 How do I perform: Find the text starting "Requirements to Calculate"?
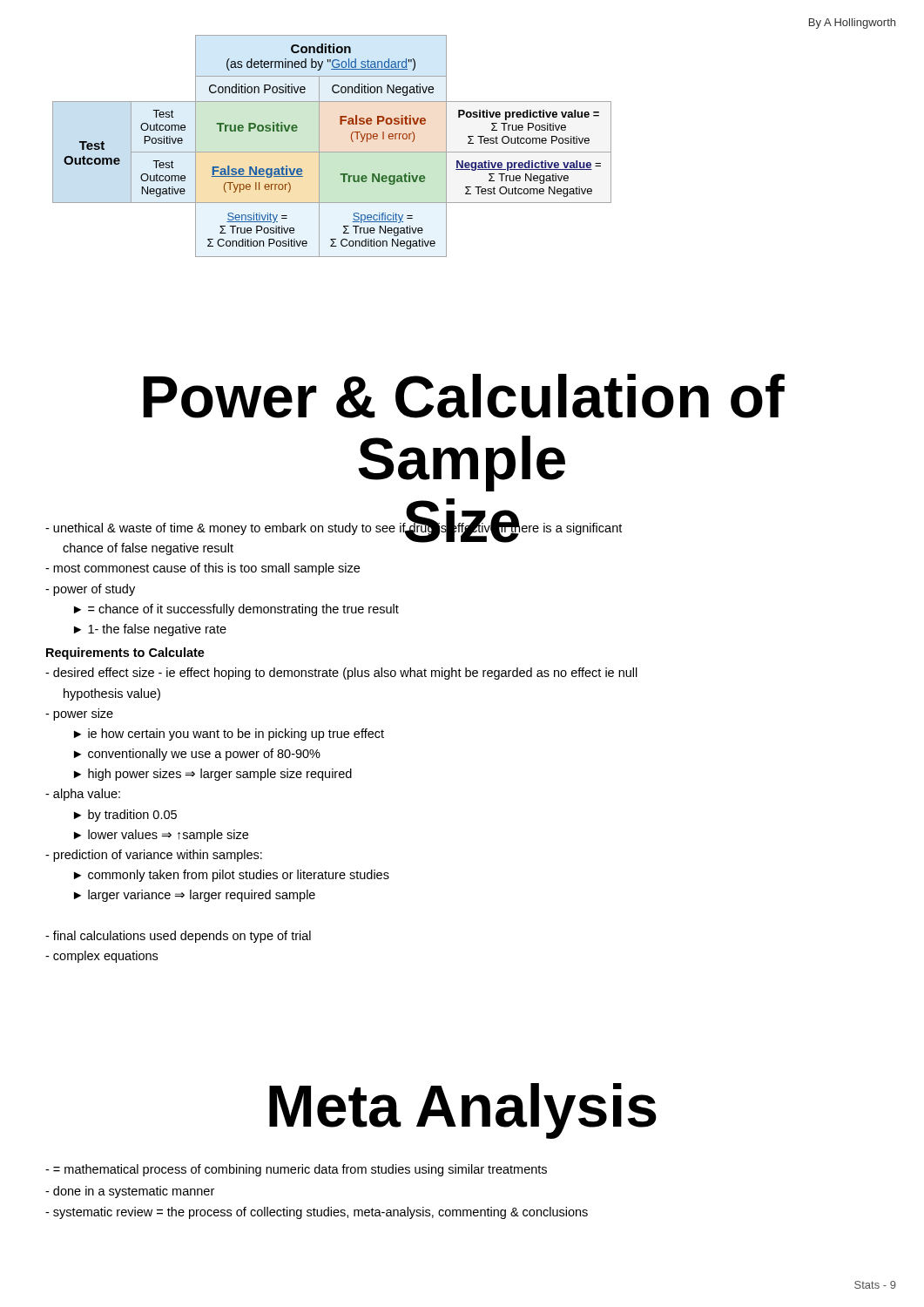click(125, 653)
